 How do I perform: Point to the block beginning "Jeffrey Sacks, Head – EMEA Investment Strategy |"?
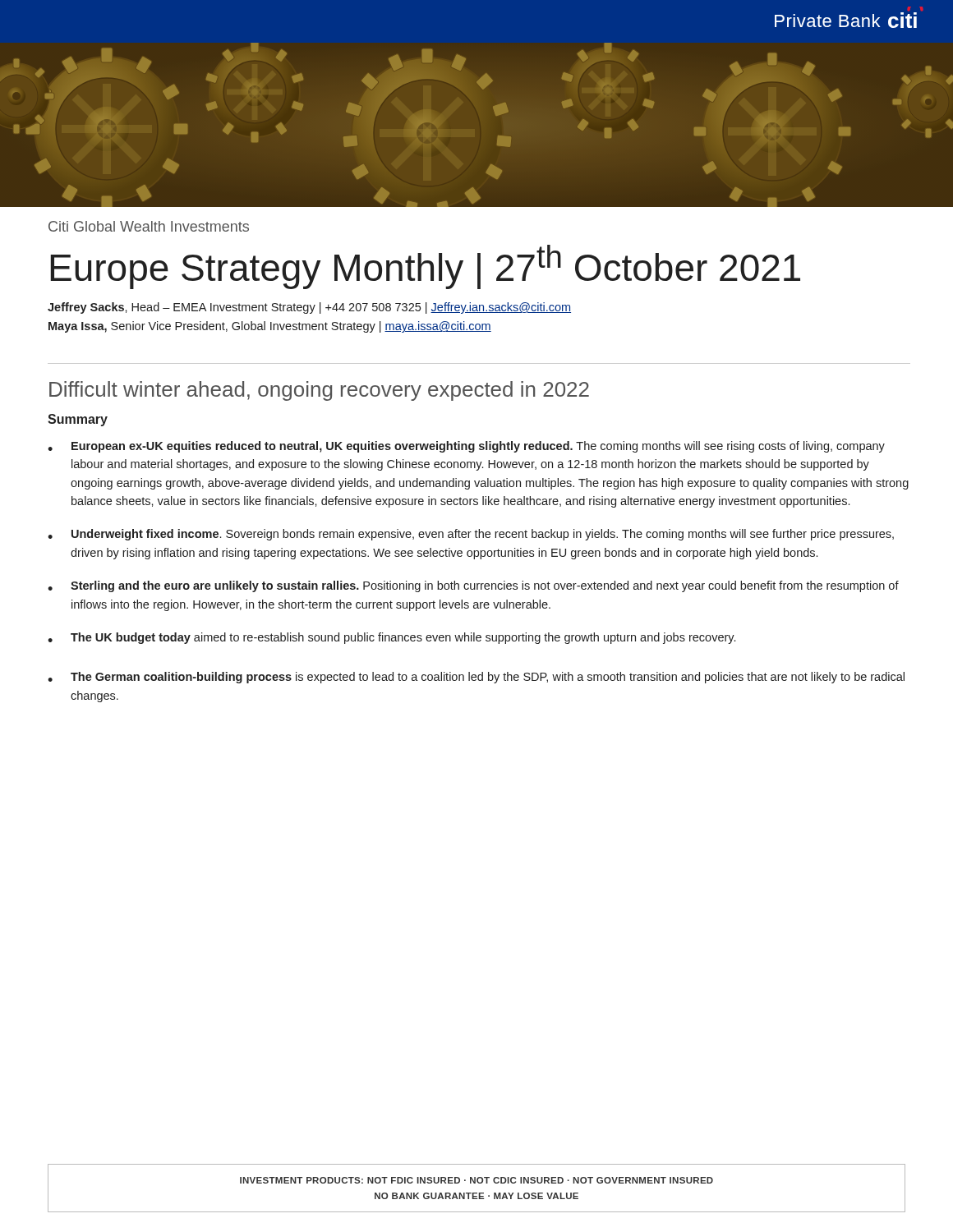pyautogui.click(x=309, y=317)
